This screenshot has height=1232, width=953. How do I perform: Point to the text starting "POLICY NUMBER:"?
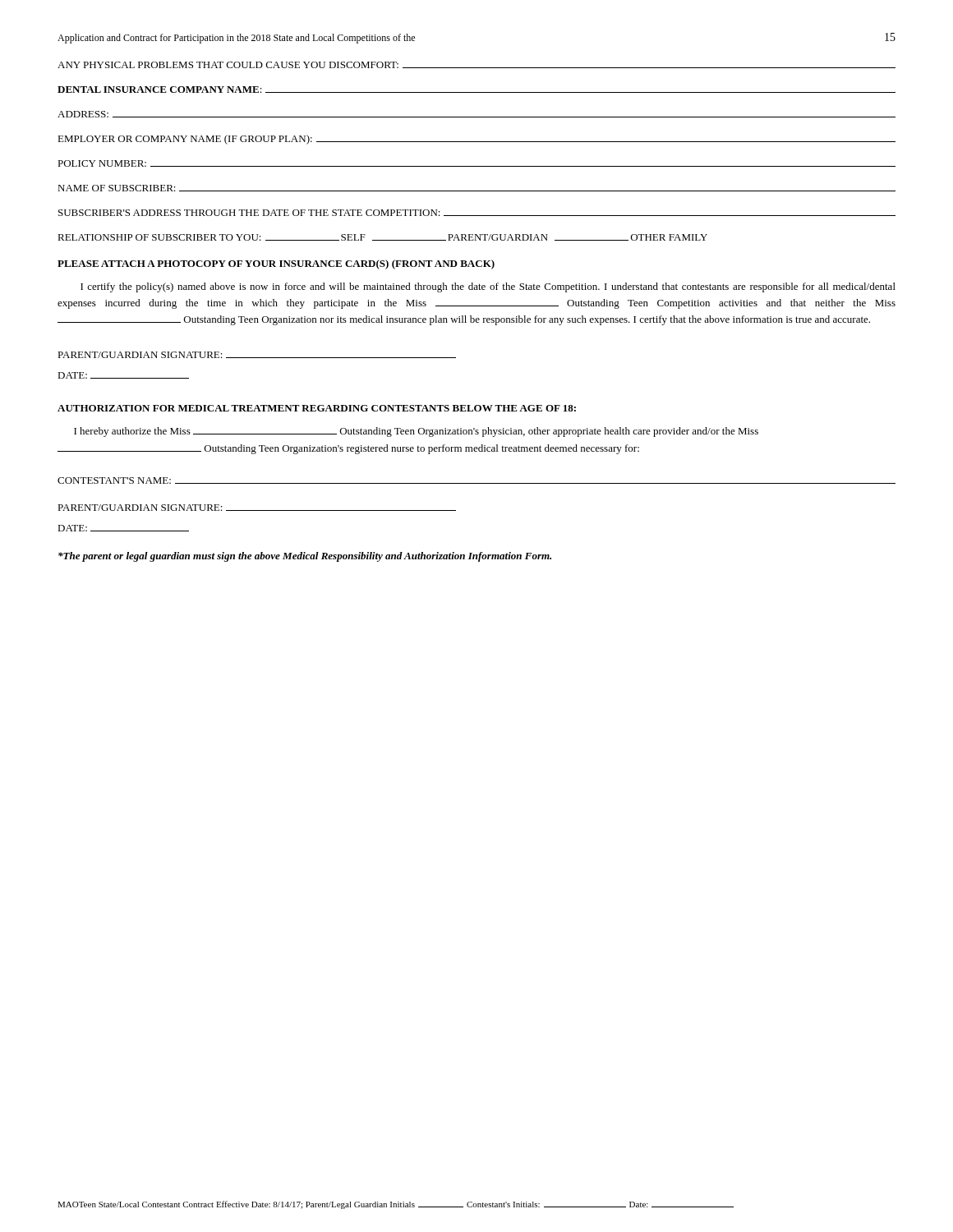[476, 162]
